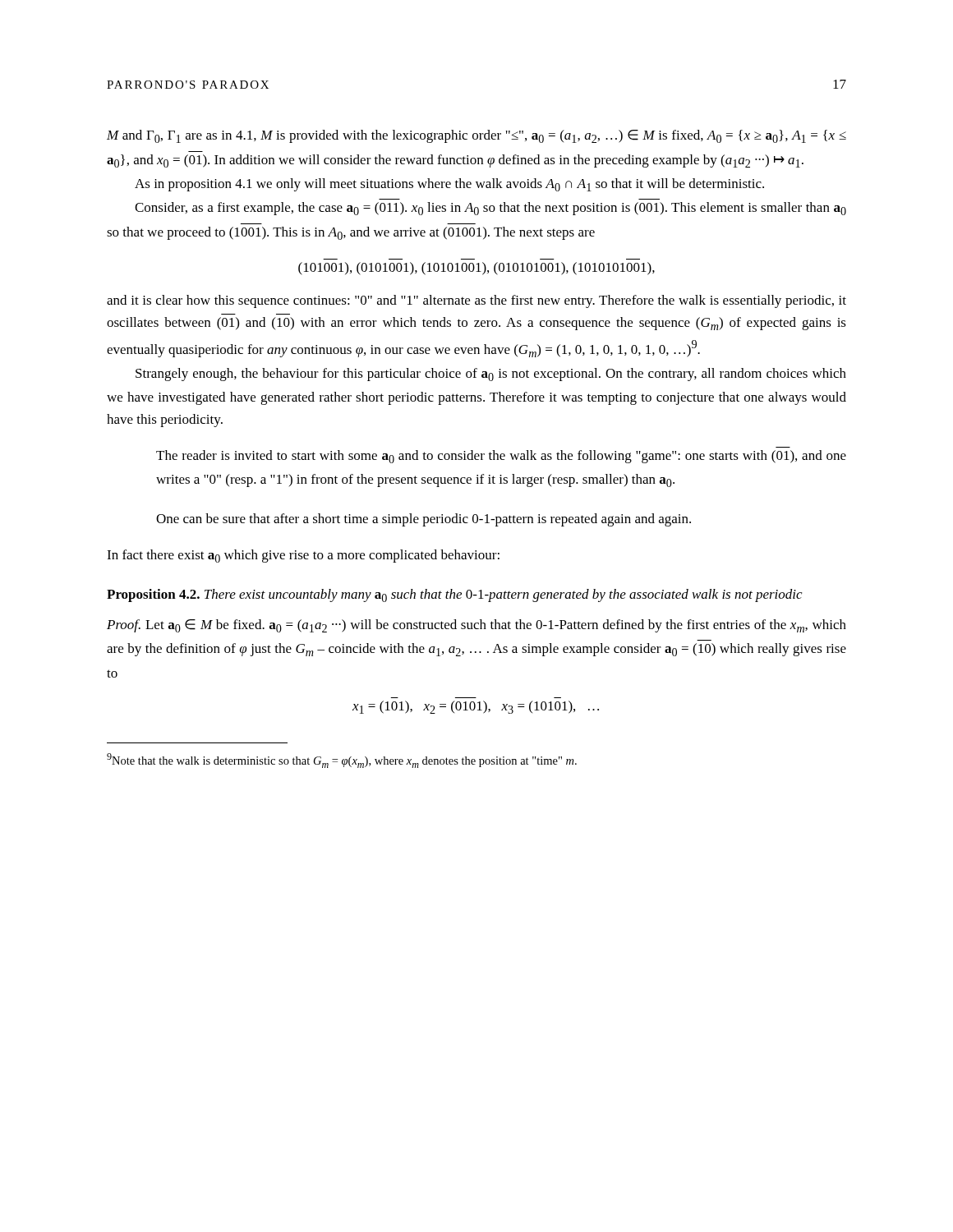The height and width of the screenshot is (1232, 953).
Task: Click the passage that begins "Proposition 4.2. There exist uncountably many a0 such"
Action: [476, 596]
